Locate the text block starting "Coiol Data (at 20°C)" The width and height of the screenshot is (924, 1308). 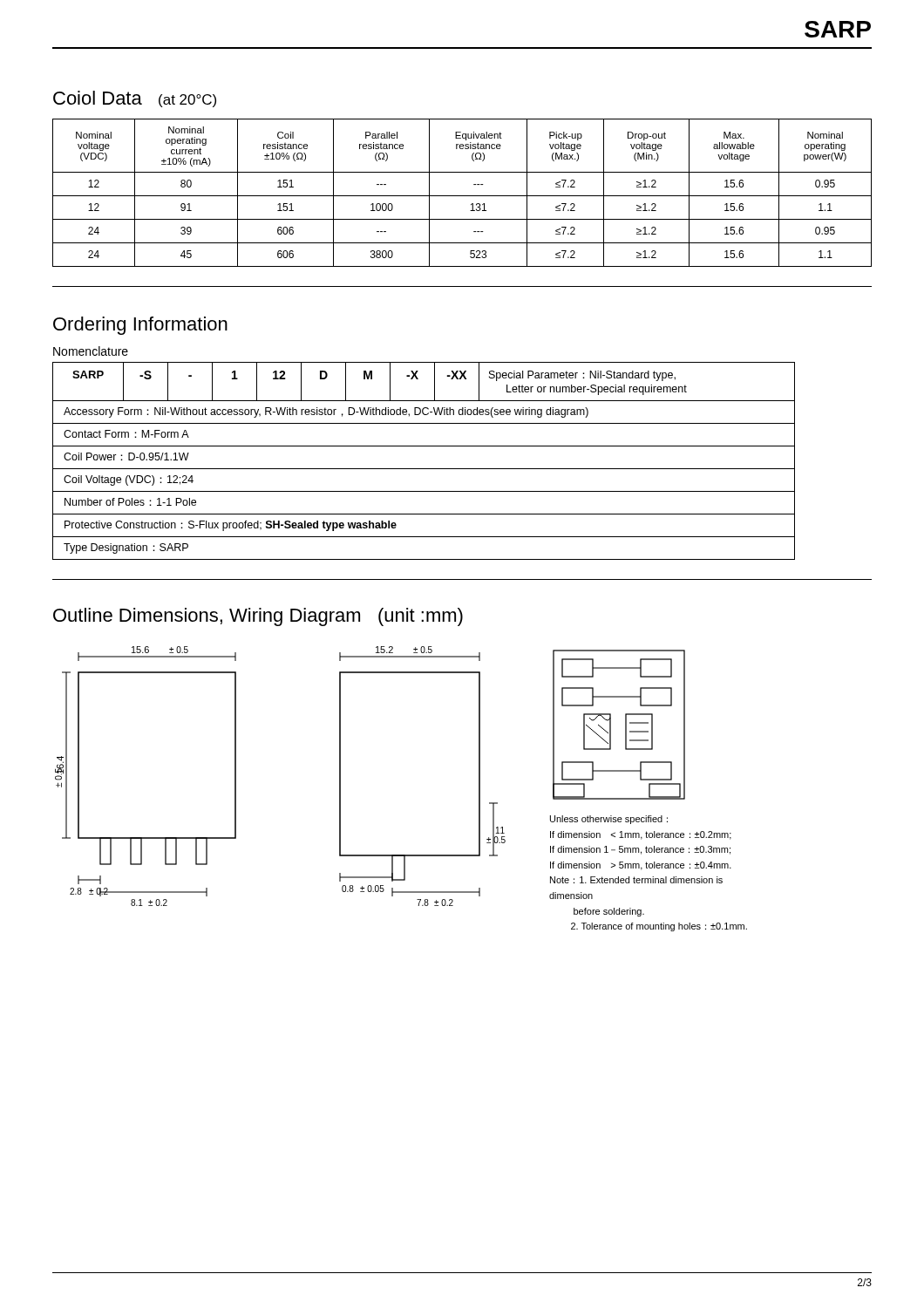pos(135,98)
